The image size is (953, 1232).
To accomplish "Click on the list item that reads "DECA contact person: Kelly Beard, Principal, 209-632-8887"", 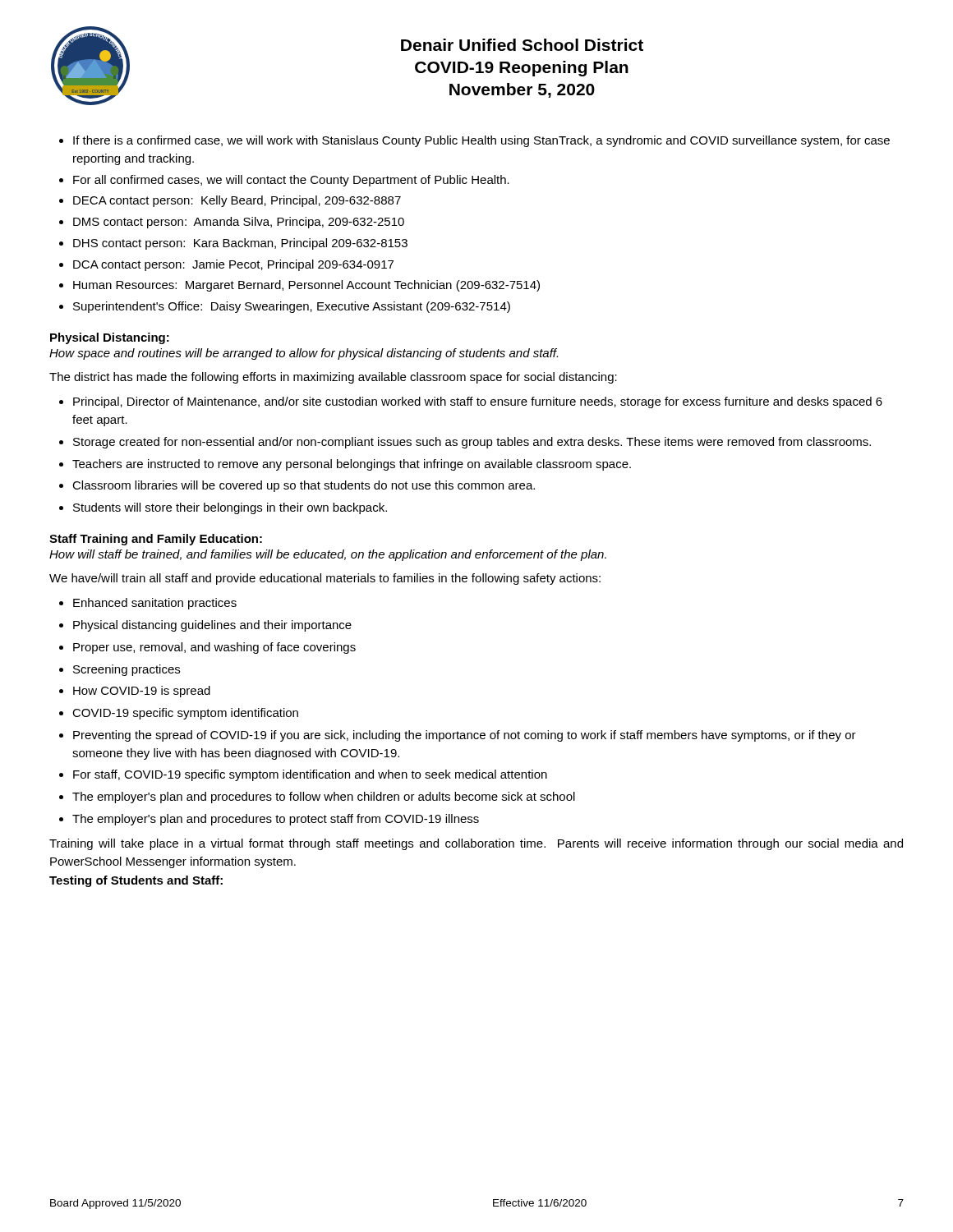I will pyautogui.click(x=237, y=200).
